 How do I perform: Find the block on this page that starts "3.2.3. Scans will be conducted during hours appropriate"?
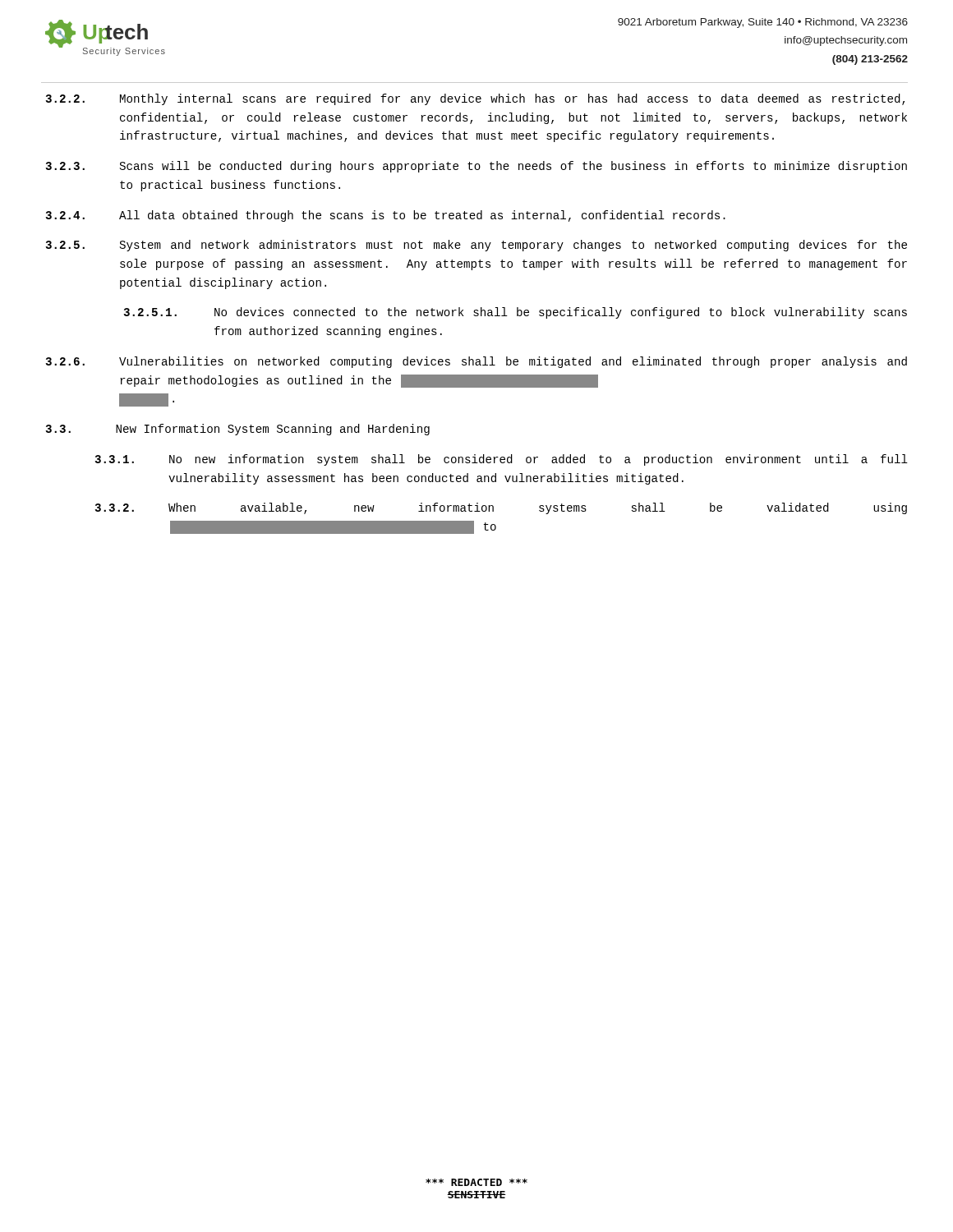pyautogui.click(x=476, y=176)
